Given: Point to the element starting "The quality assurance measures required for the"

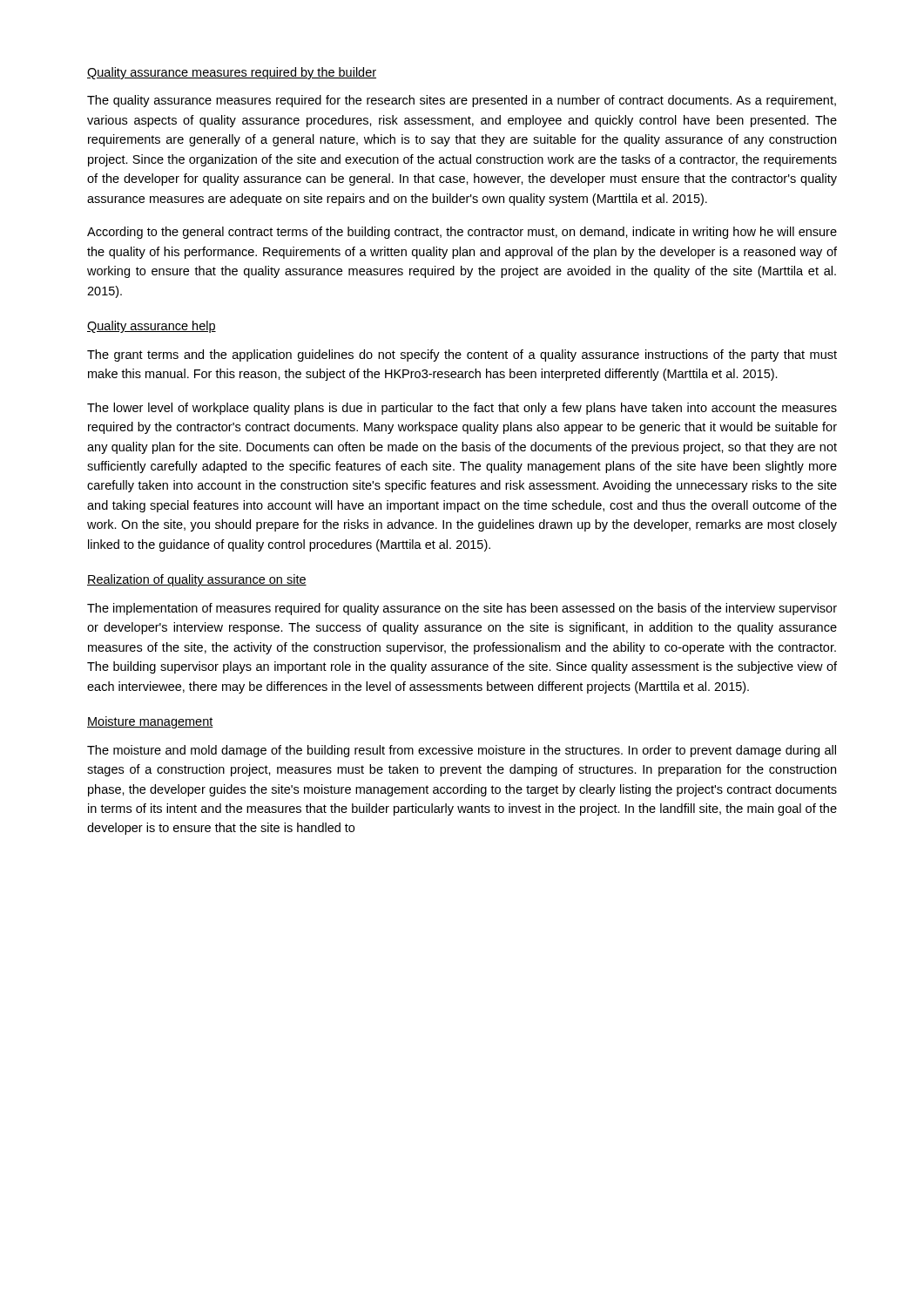Looking at the screenshot, I should pyautogui.click(x=462, y=150).
